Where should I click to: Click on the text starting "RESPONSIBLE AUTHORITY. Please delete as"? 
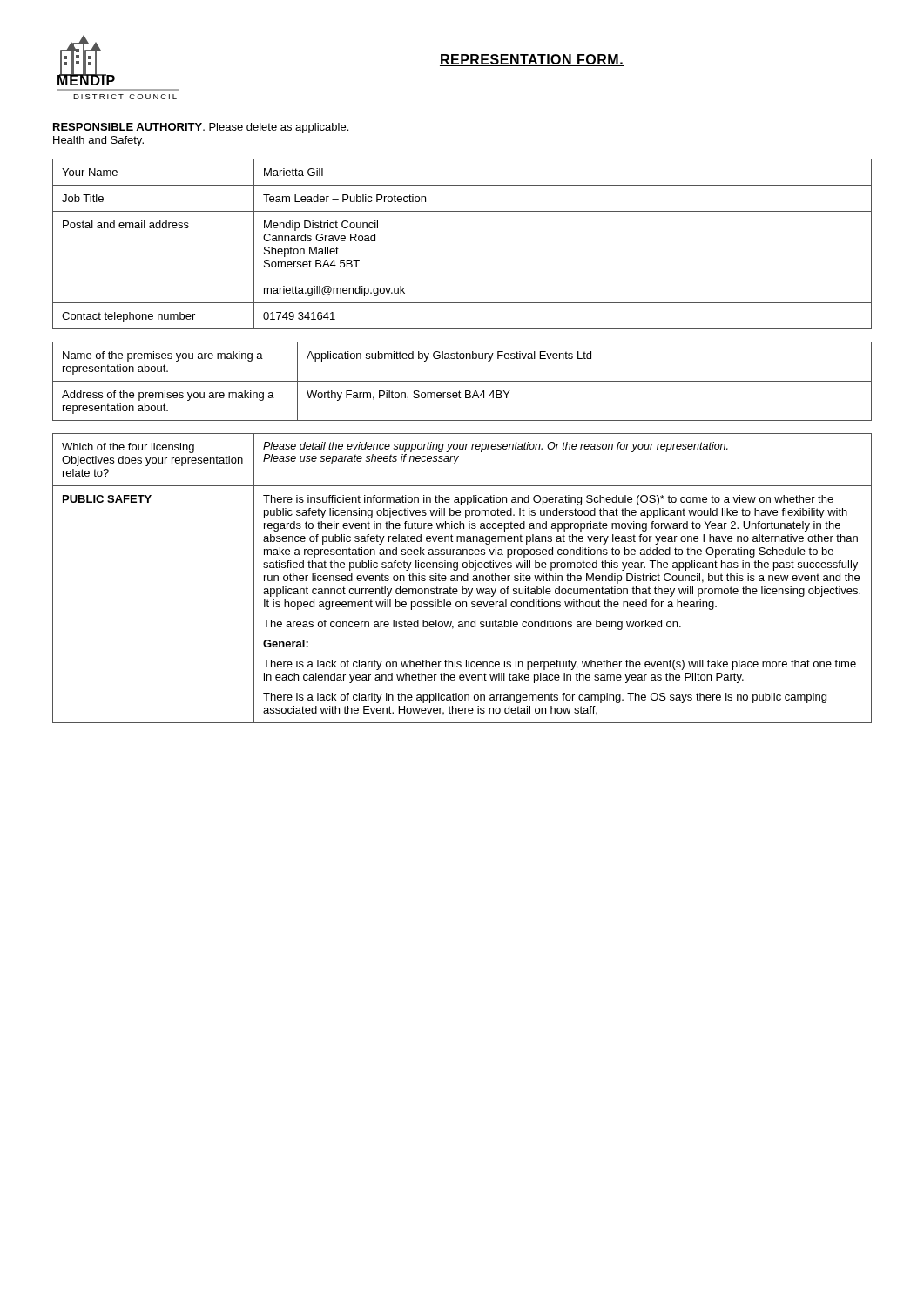201,133
